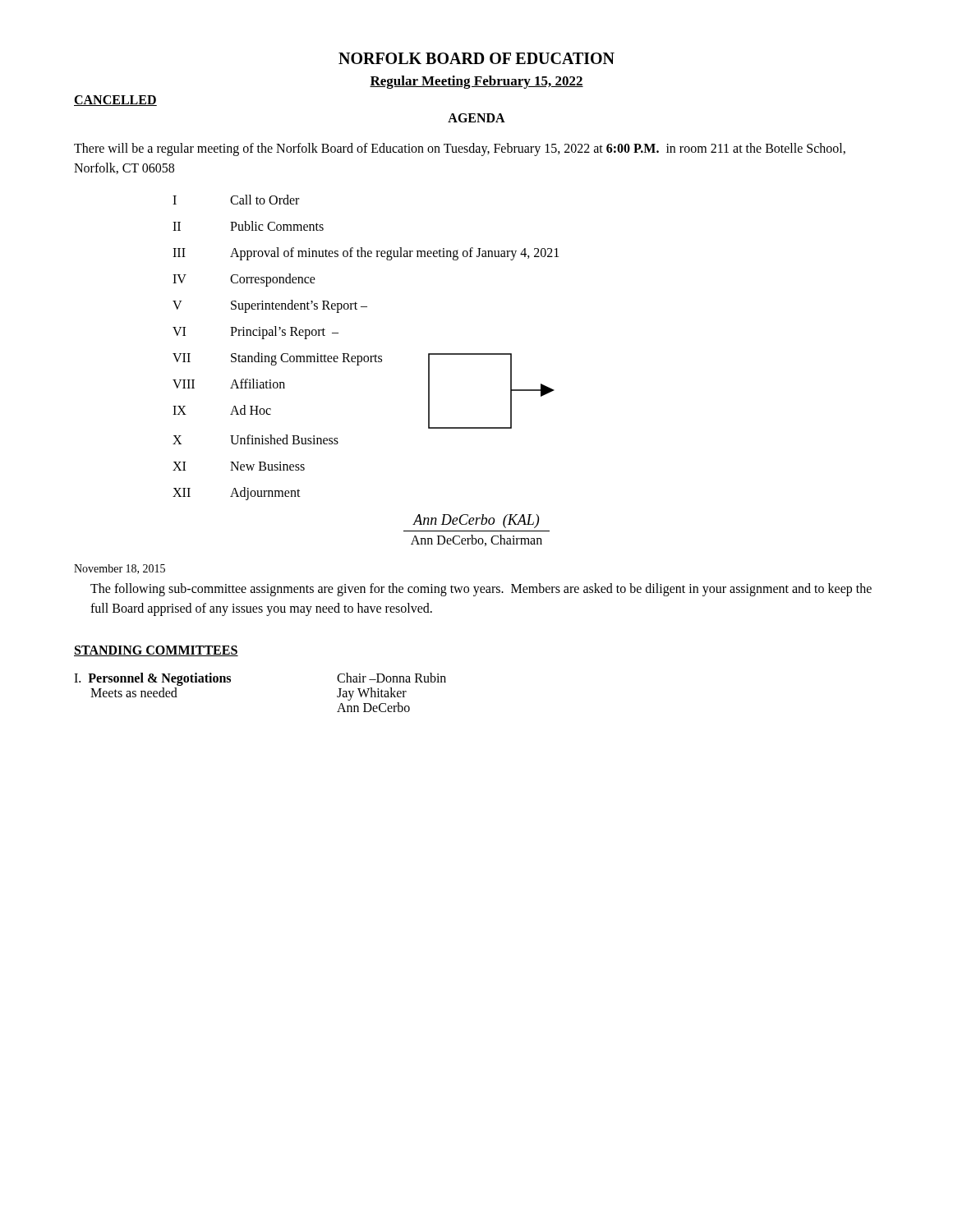953x1232 pixels.
Task: Navigate to the passage starting "XII Adjournment"
Action: [237, 494]
